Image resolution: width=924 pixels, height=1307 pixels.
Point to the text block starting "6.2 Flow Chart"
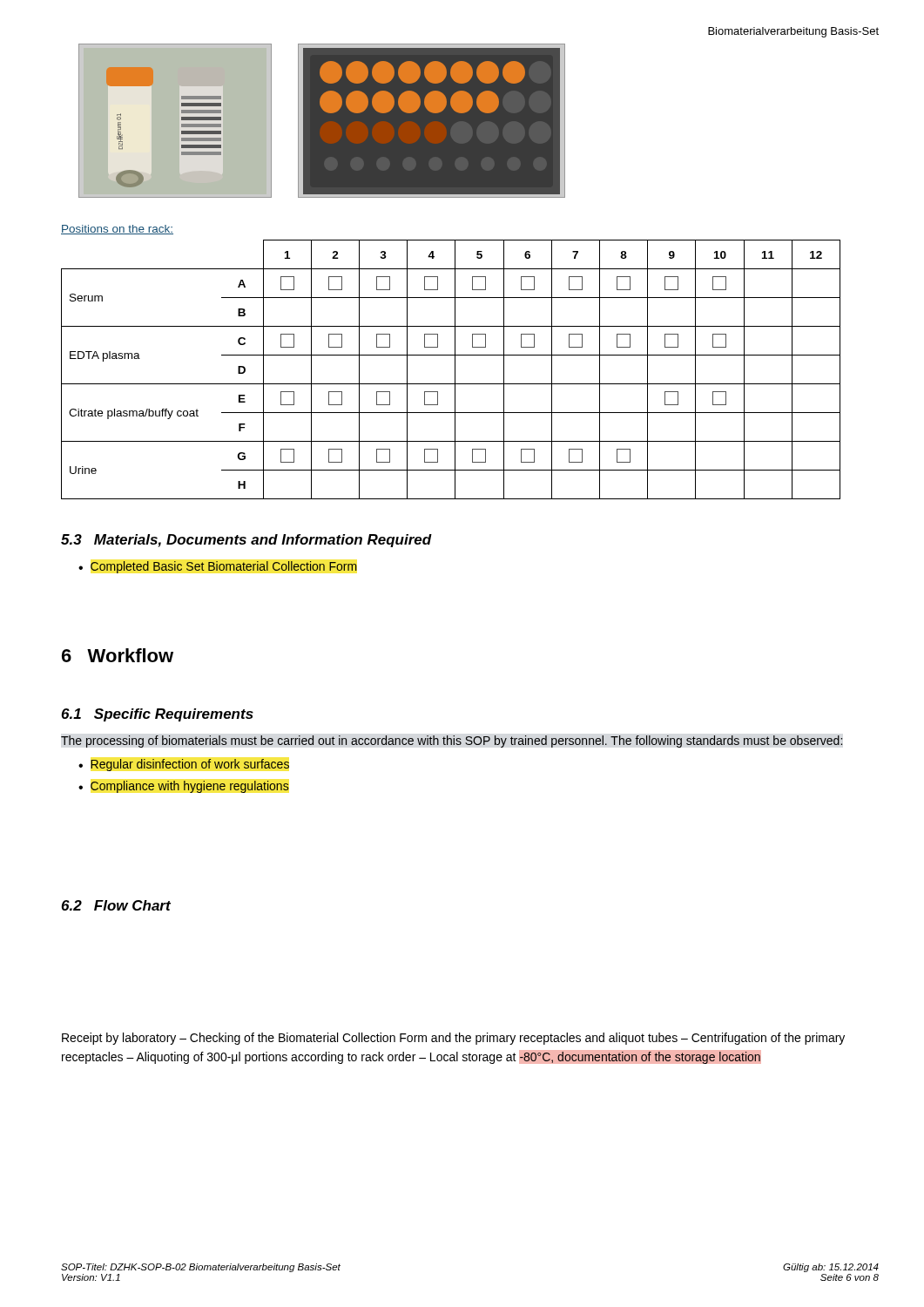[x=116, y=906]
